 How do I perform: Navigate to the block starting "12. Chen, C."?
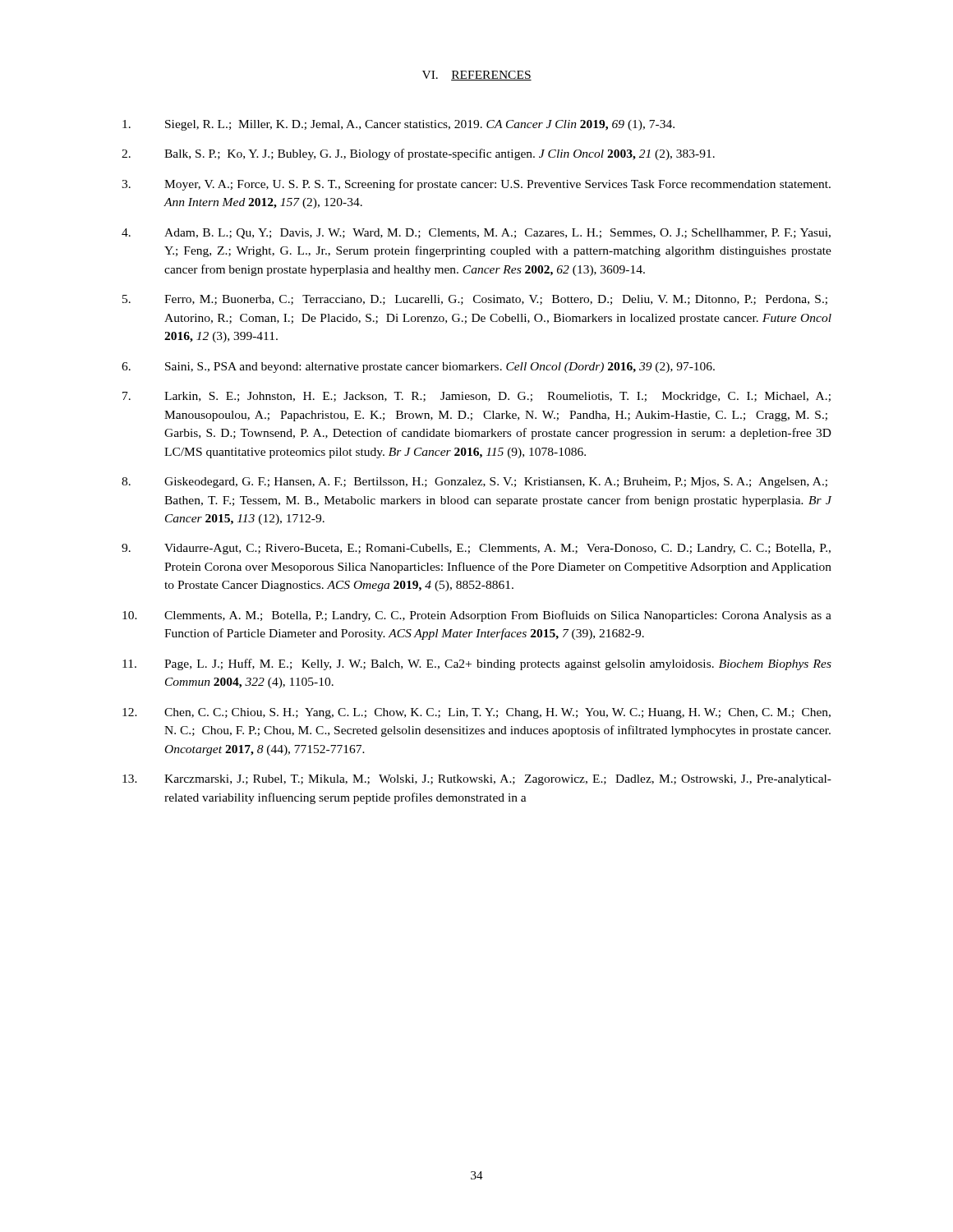[476, 731]
